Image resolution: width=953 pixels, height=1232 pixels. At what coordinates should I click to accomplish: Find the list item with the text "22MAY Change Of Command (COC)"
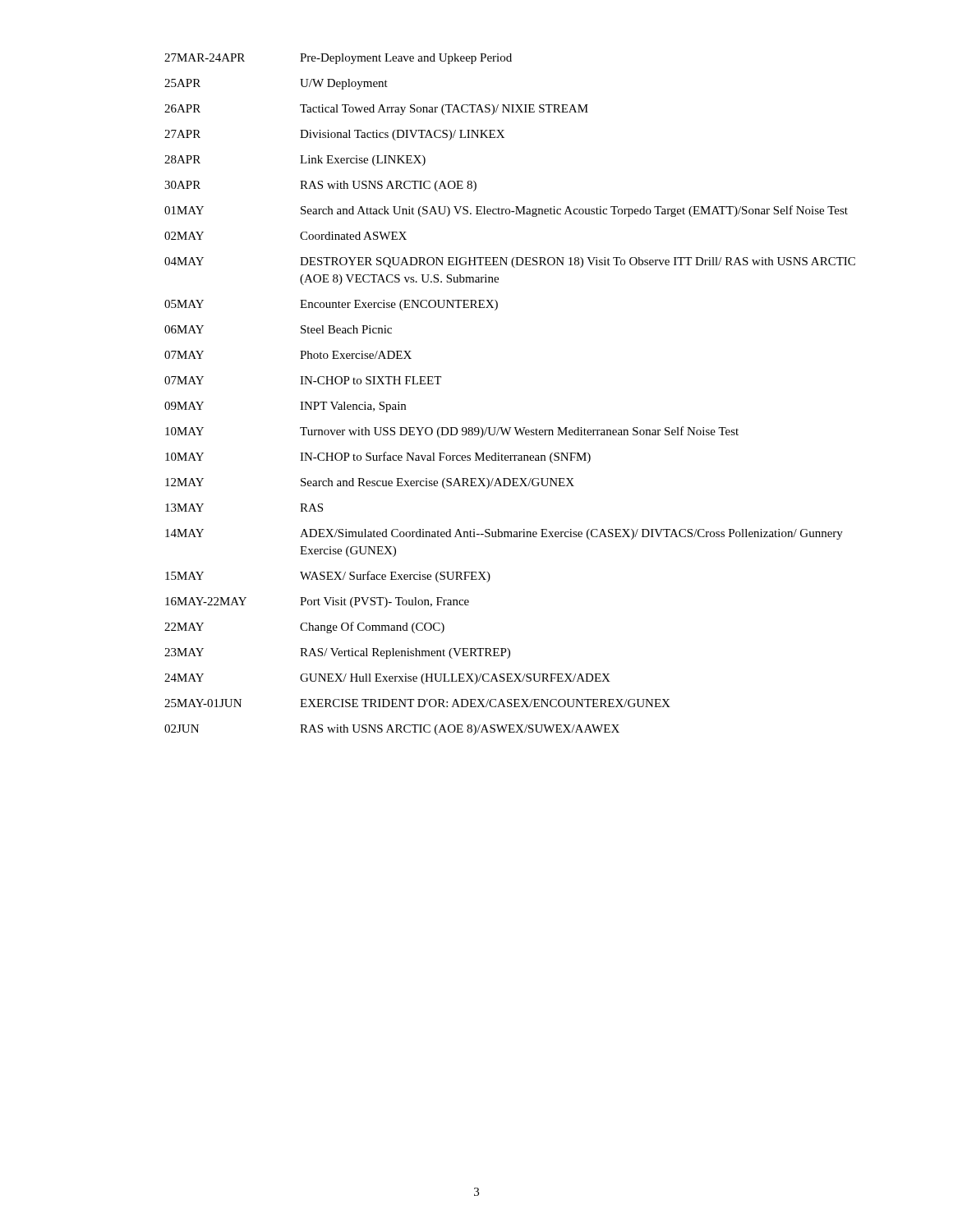[304, 627]
